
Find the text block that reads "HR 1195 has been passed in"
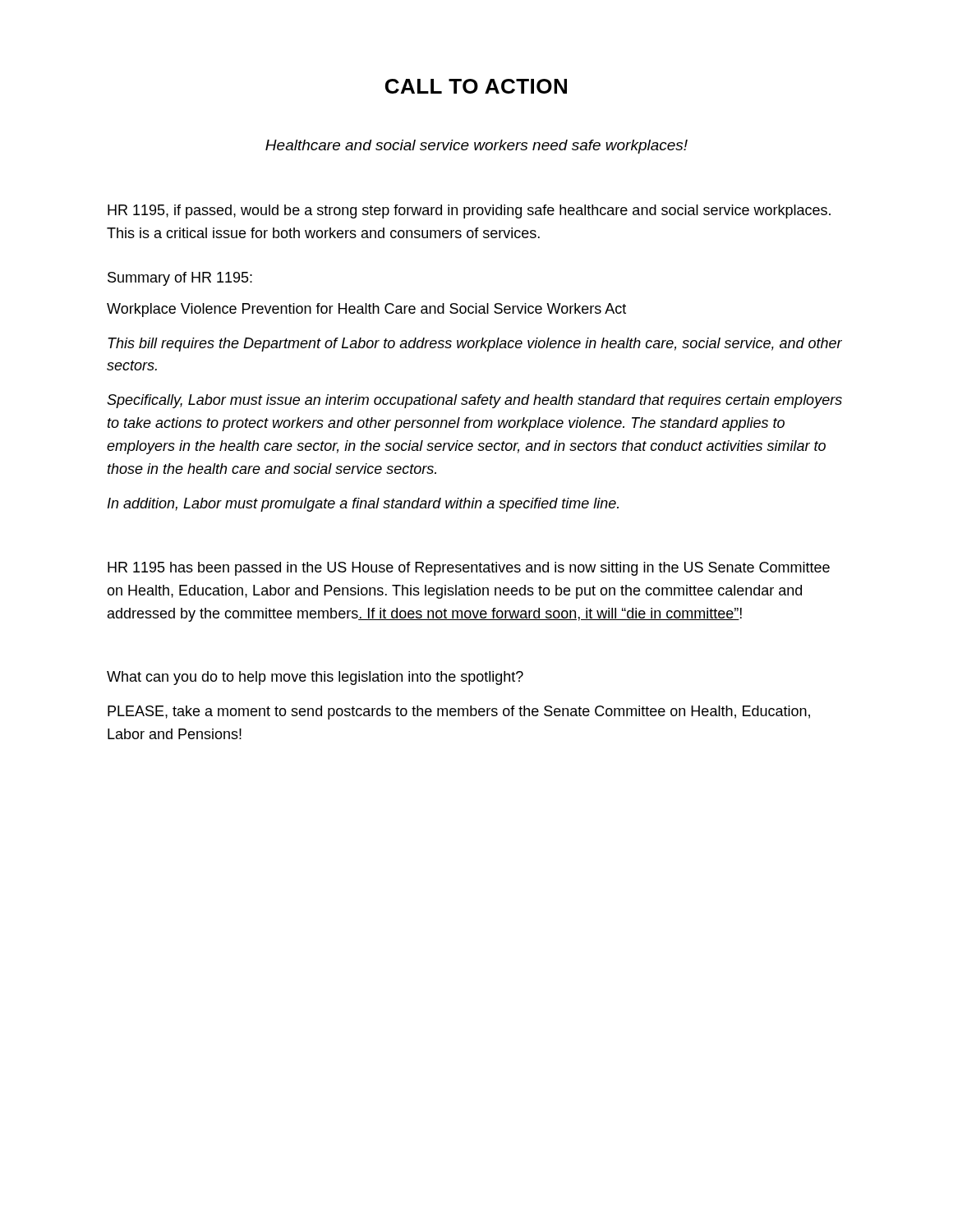pyautogui.click(x=468, y=590)
